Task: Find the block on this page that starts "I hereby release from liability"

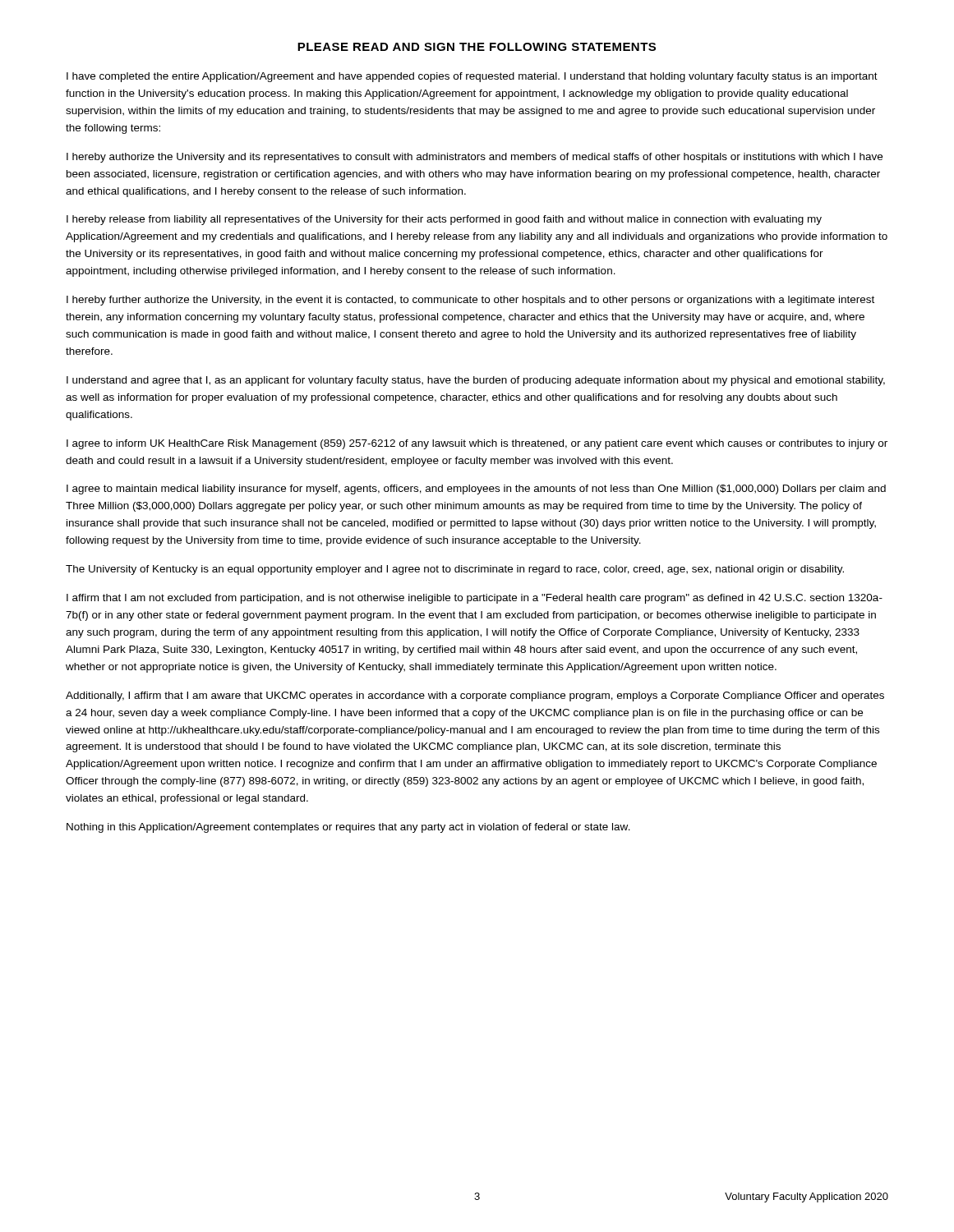Action: pos(477,245)
